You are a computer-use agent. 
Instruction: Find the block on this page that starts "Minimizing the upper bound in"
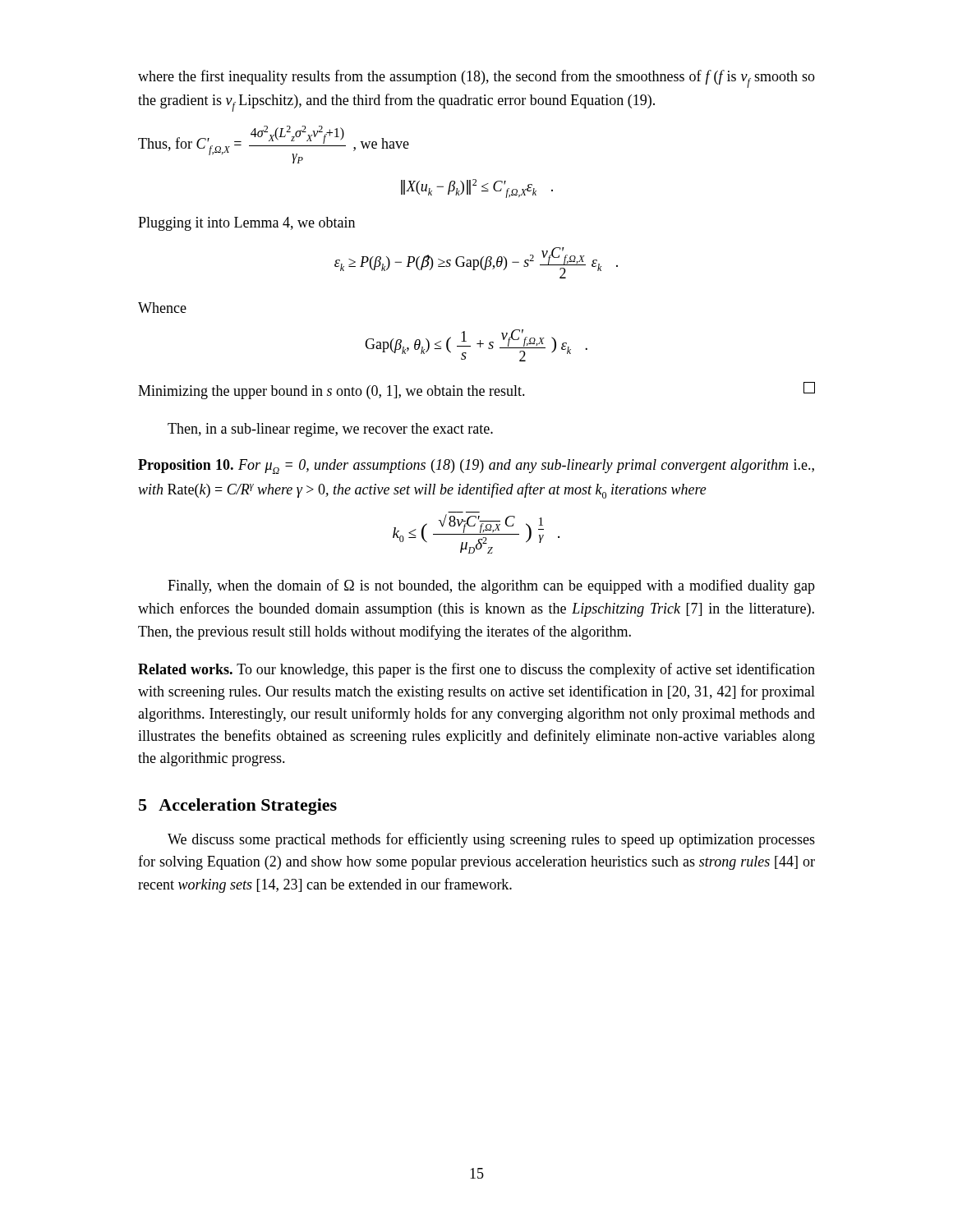pos(476,390)
